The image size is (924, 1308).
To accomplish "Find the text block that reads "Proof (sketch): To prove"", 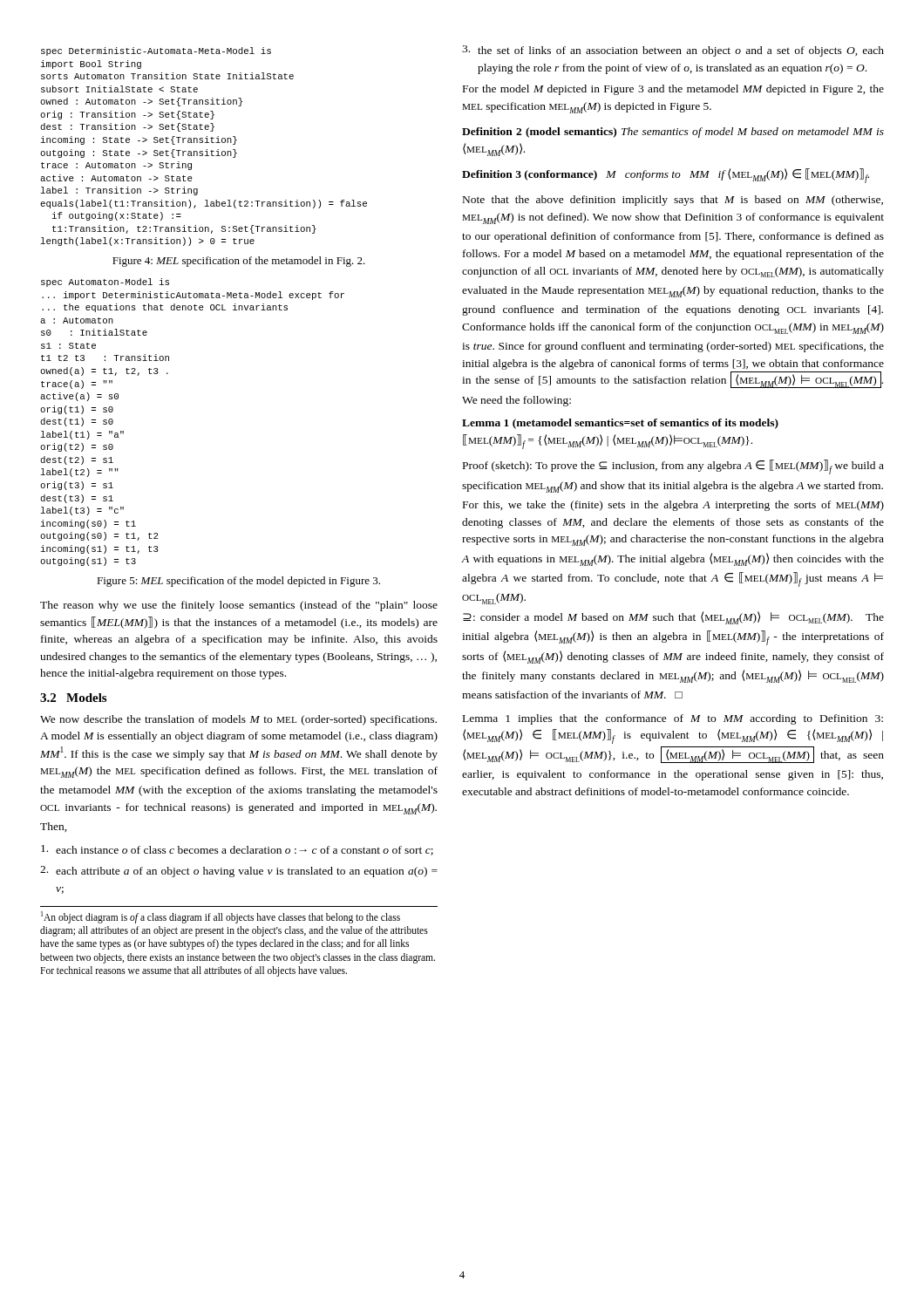I will point(673,580).
